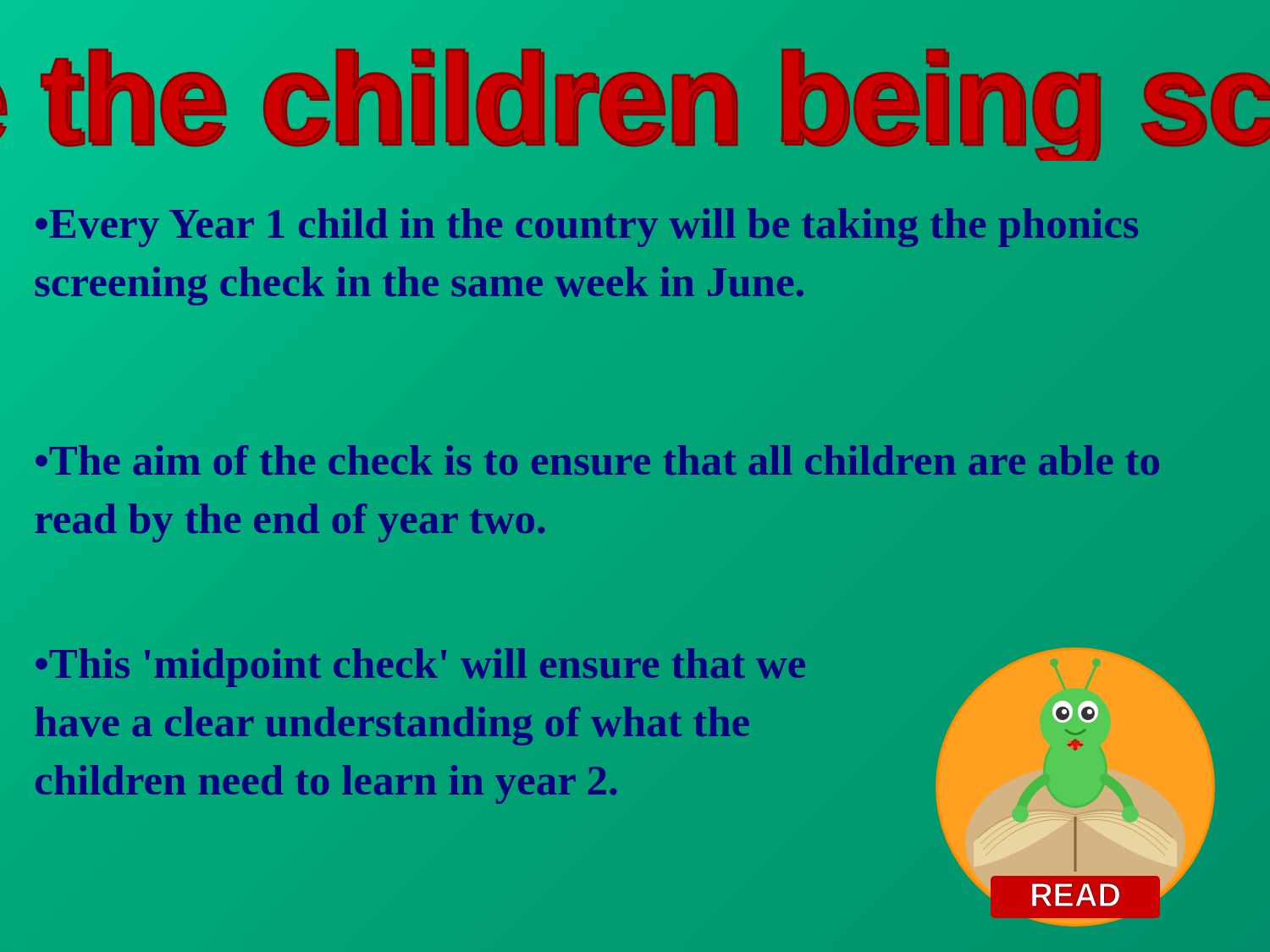This screenshot has width=1270, height=952.
Task: Locate the block of text that opens with "•Every Year 1 child"
Action: (x=635, y=253)
